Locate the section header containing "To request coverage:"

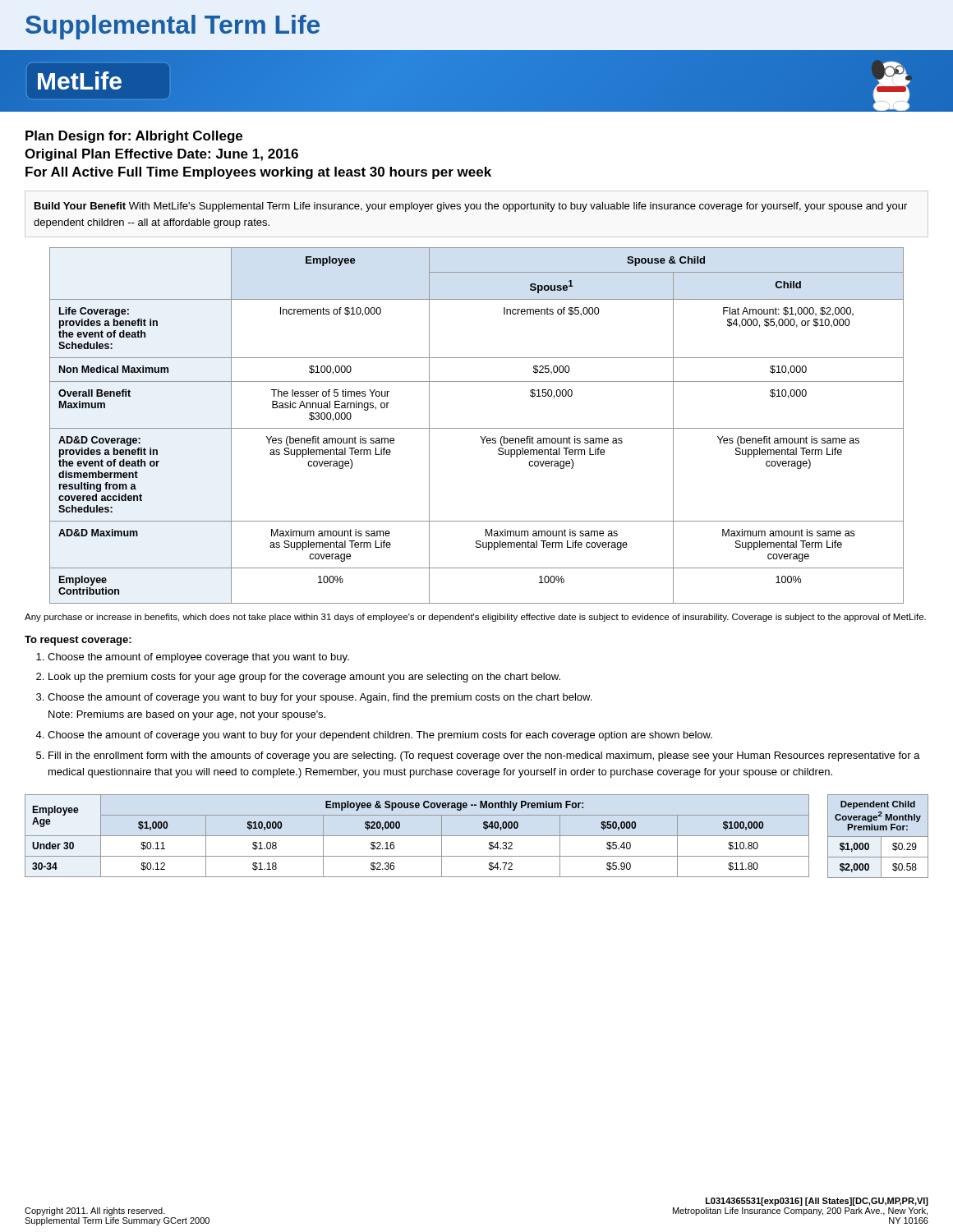point(78,639)
